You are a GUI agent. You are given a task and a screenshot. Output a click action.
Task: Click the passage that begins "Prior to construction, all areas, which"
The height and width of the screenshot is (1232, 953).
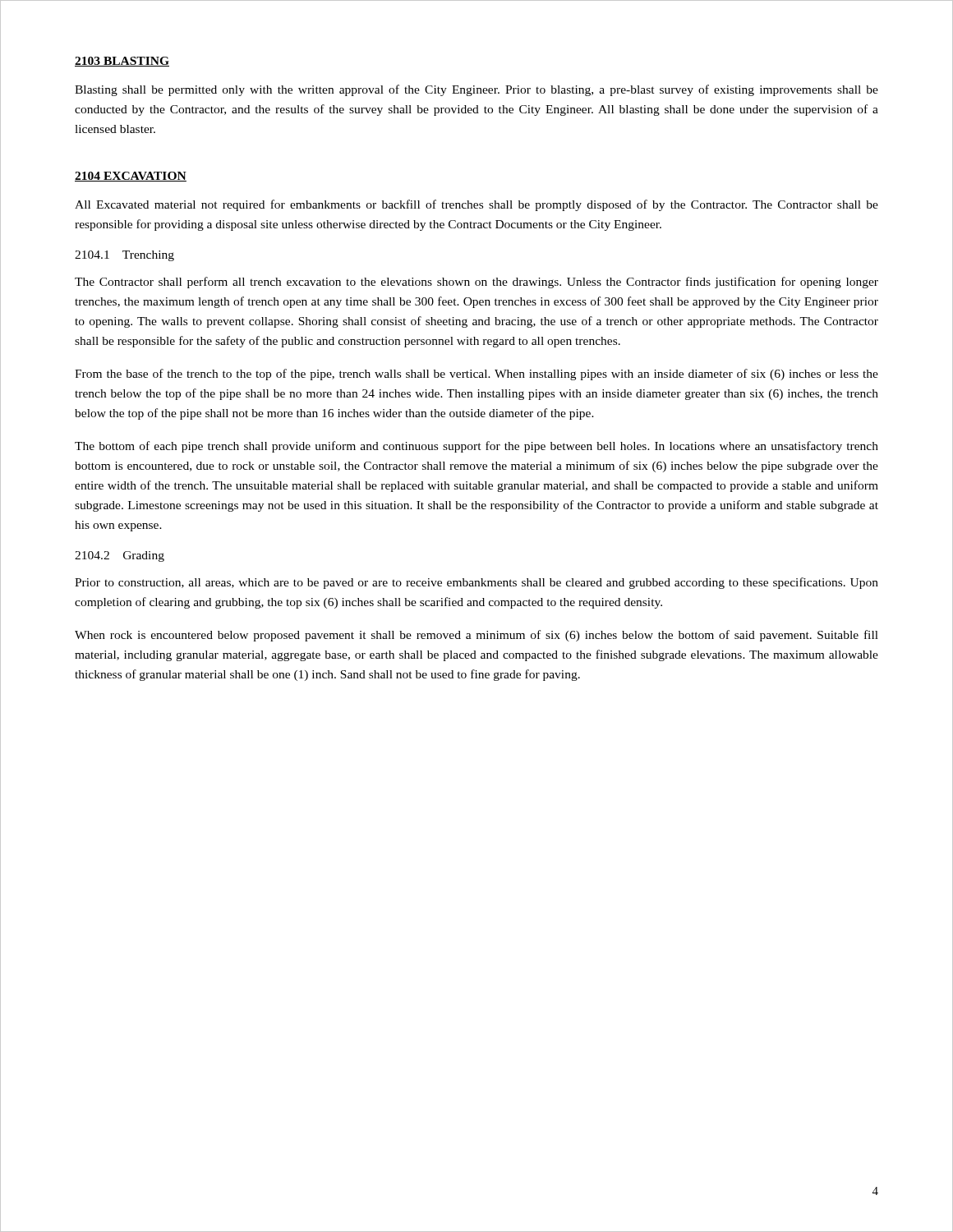pyautogui.click(x=476, y=592)
